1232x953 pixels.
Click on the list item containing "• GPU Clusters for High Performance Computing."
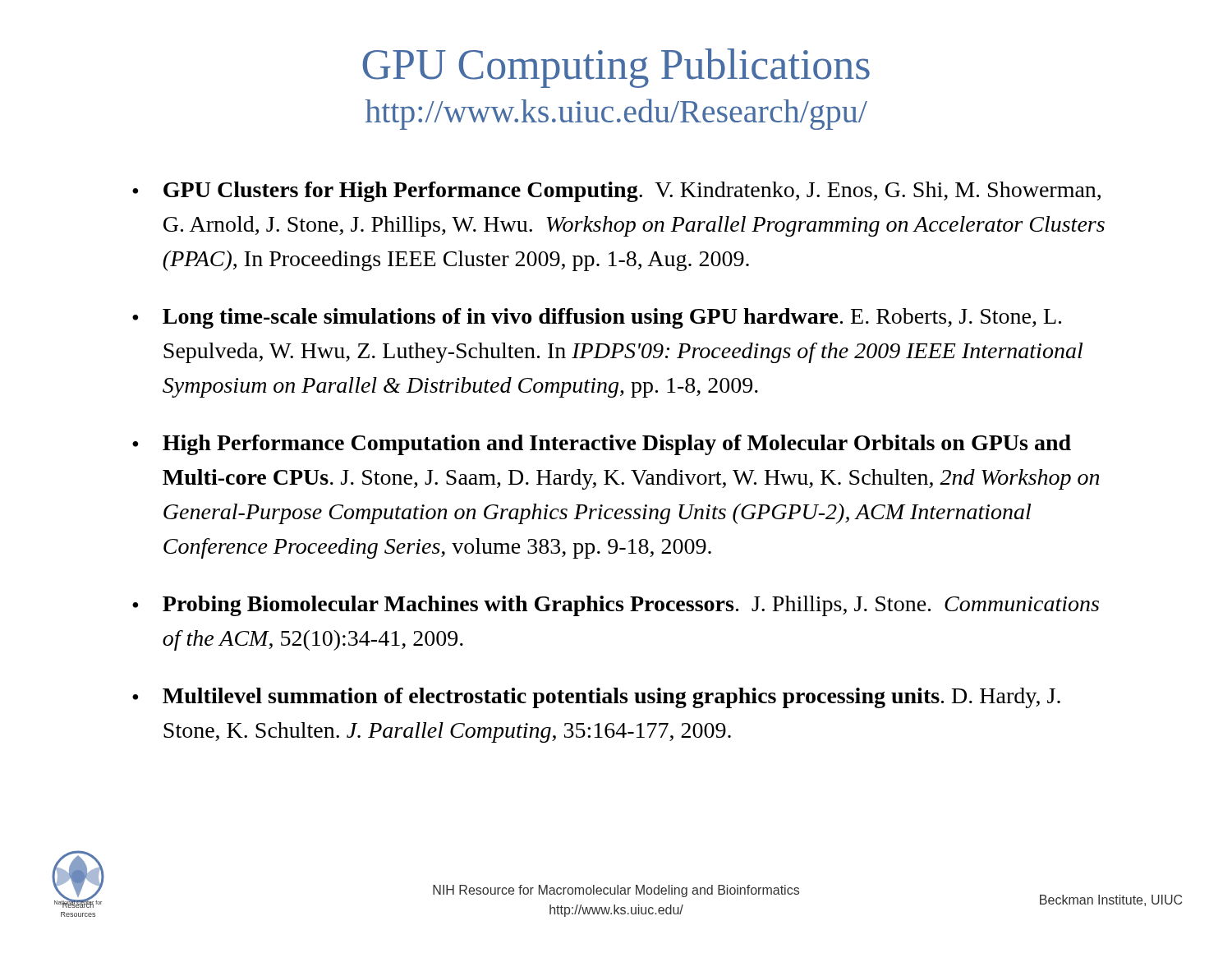point(624,225)
